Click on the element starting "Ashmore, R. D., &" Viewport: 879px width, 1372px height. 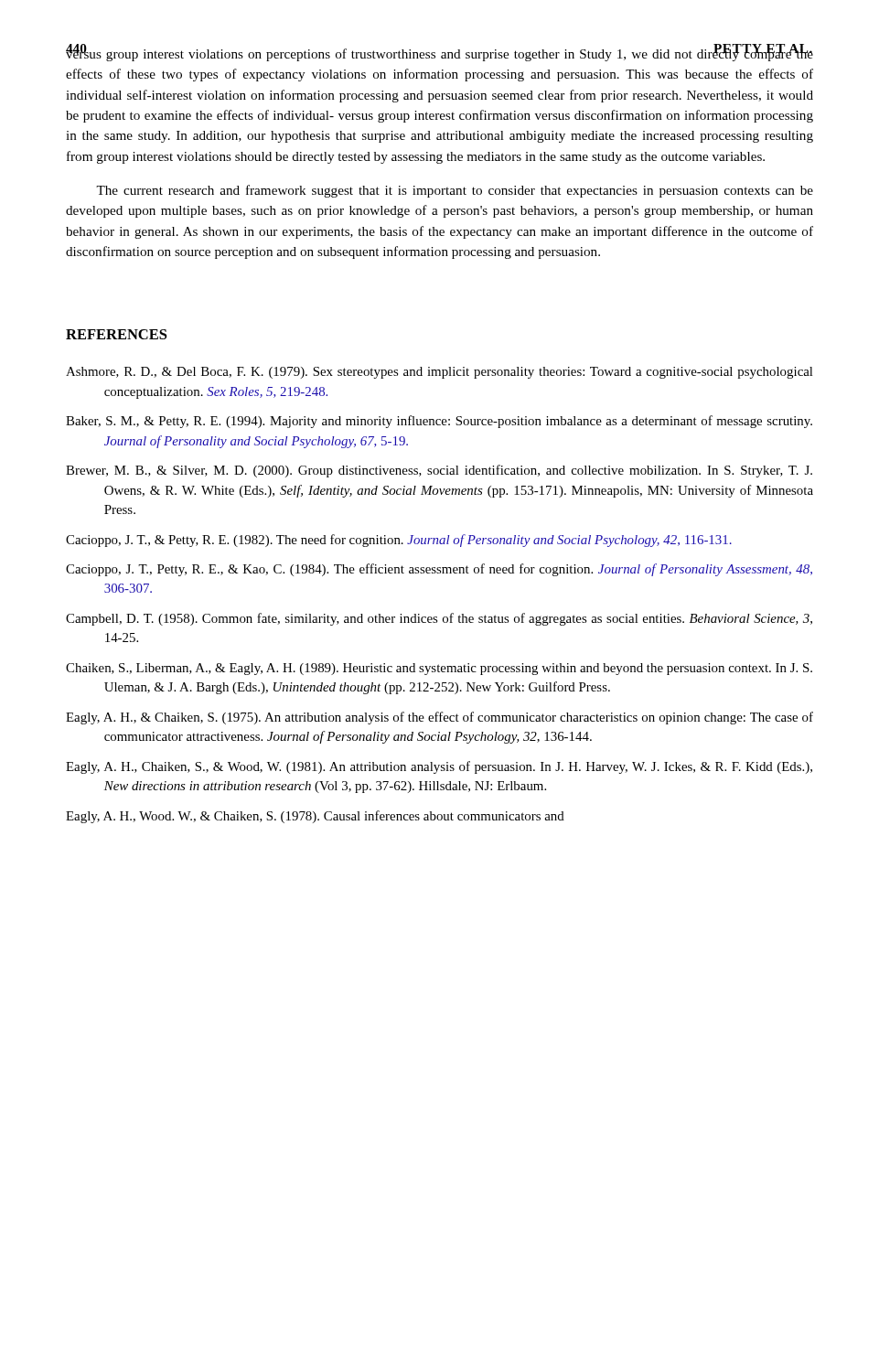[x=440, y=381]
